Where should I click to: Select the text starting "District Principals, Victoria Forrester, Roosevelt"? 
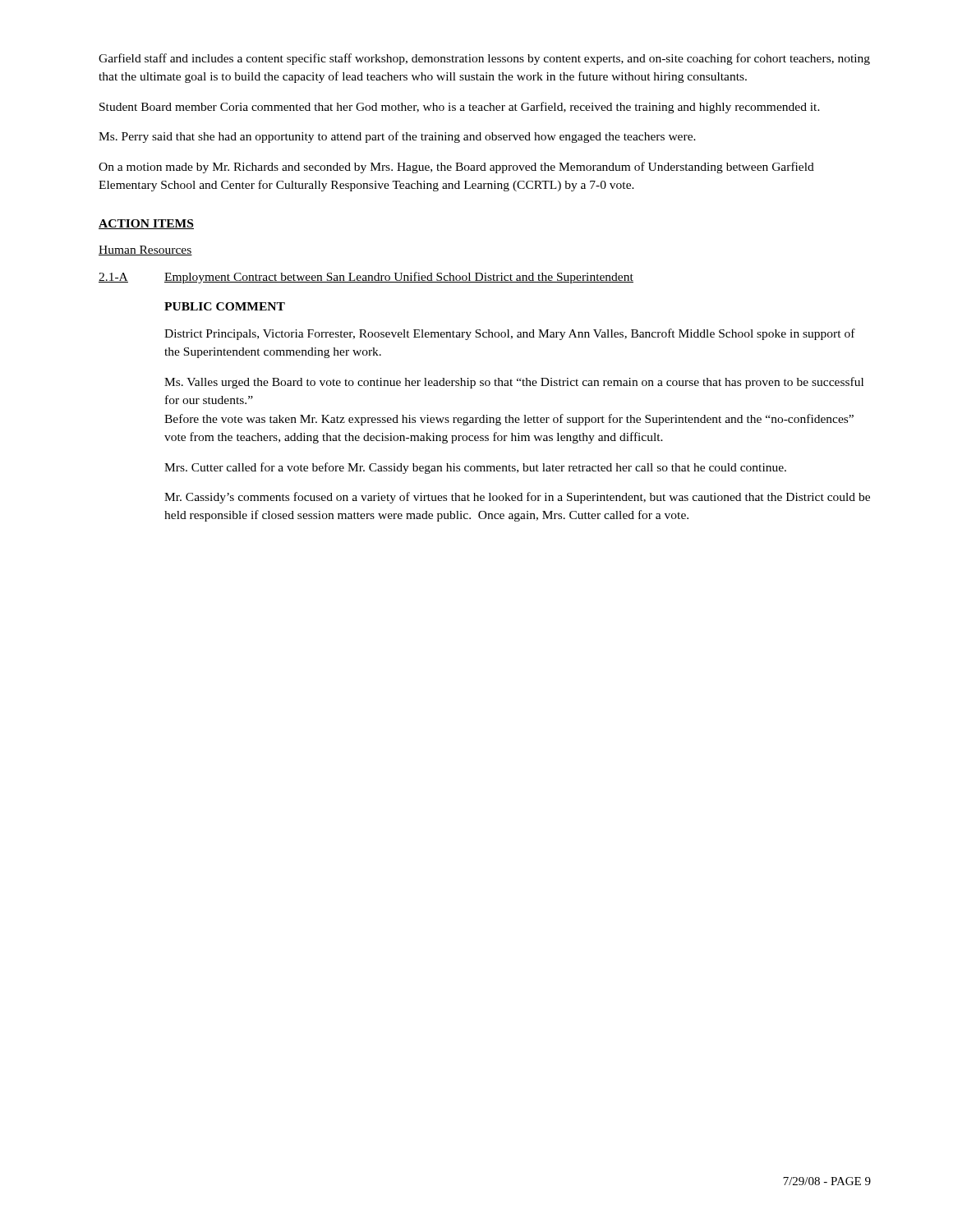pos(509,342)
